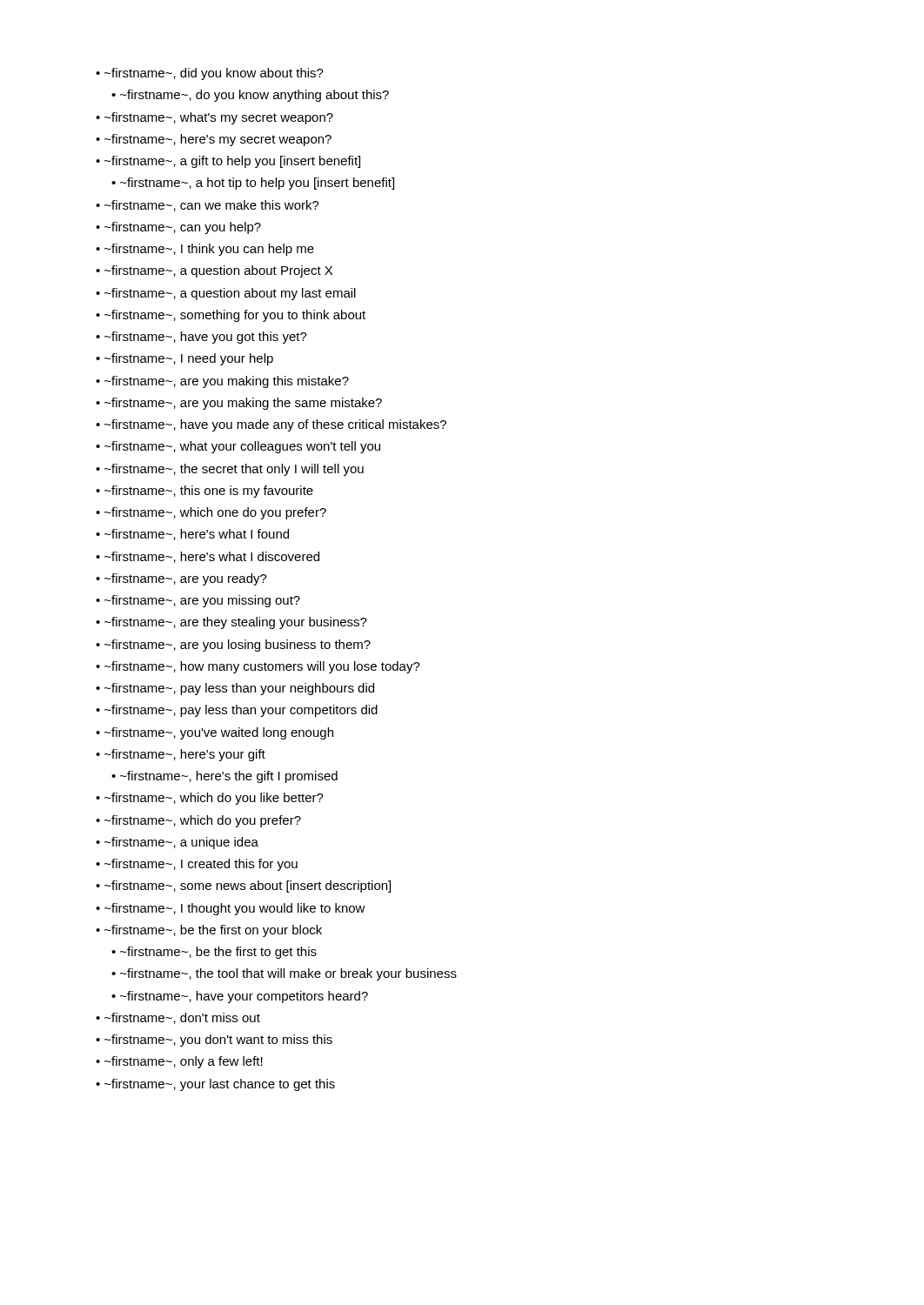Locate the list item that says "•~firstname~, I think you can help me"
Image resolution: width=924 pixels, height=1305 pixels.
point(205,250)
